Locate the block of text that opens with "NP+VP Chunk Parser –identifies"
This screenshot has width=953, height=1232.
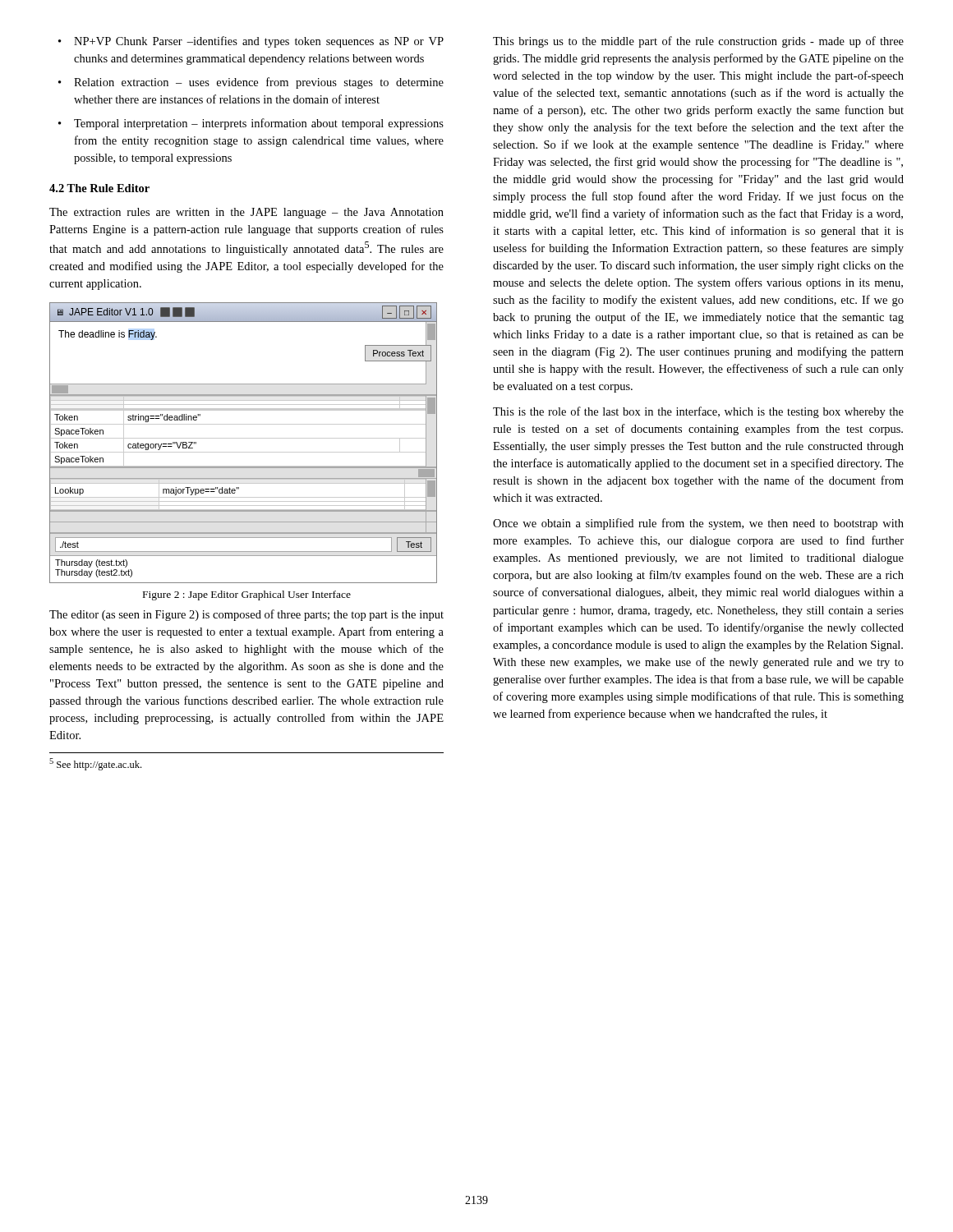click(x=251, y=50)
